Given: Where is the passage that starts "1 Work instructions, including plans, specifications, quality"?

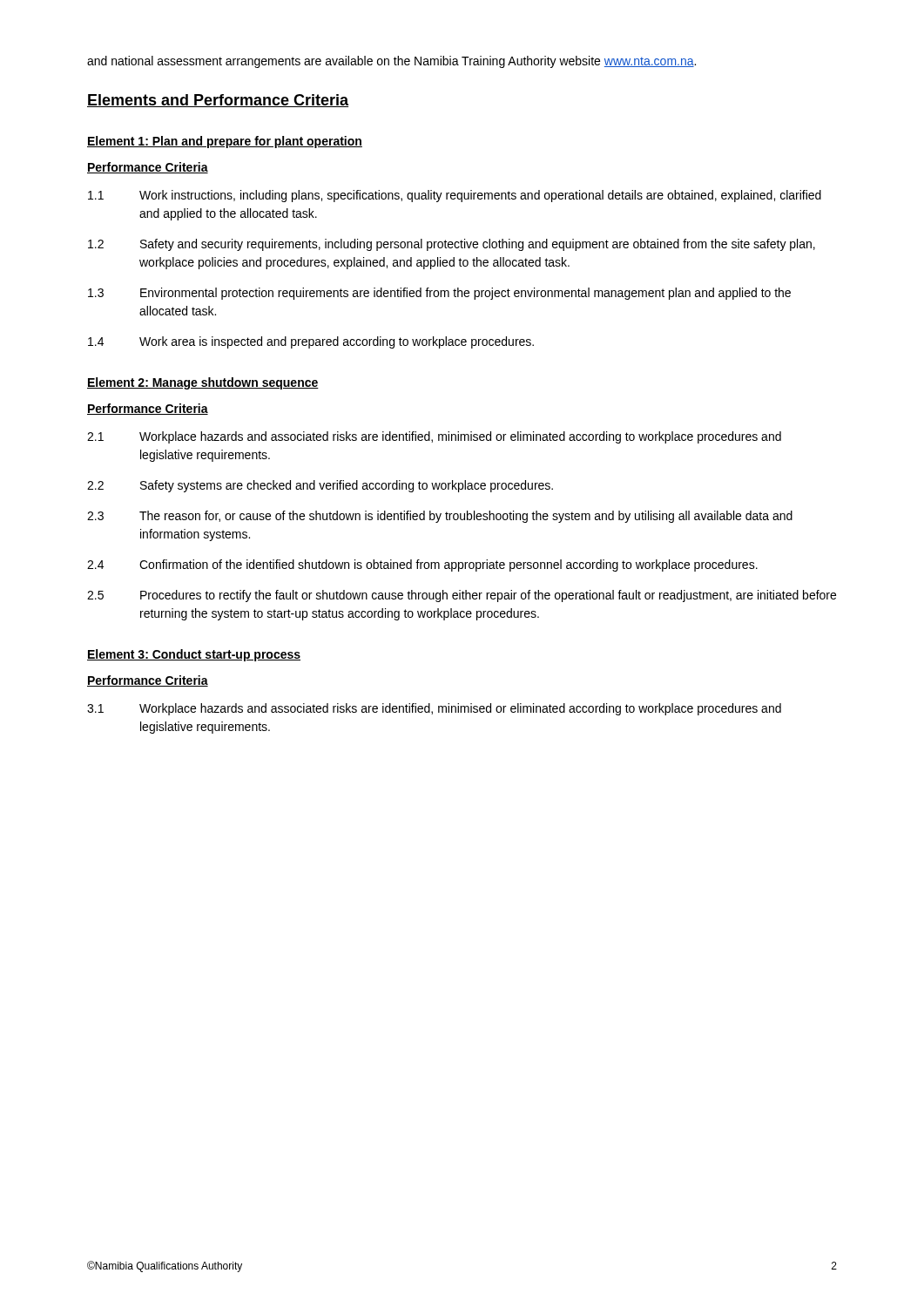Looking at the screenshot, I should click(x=462, y=205).
